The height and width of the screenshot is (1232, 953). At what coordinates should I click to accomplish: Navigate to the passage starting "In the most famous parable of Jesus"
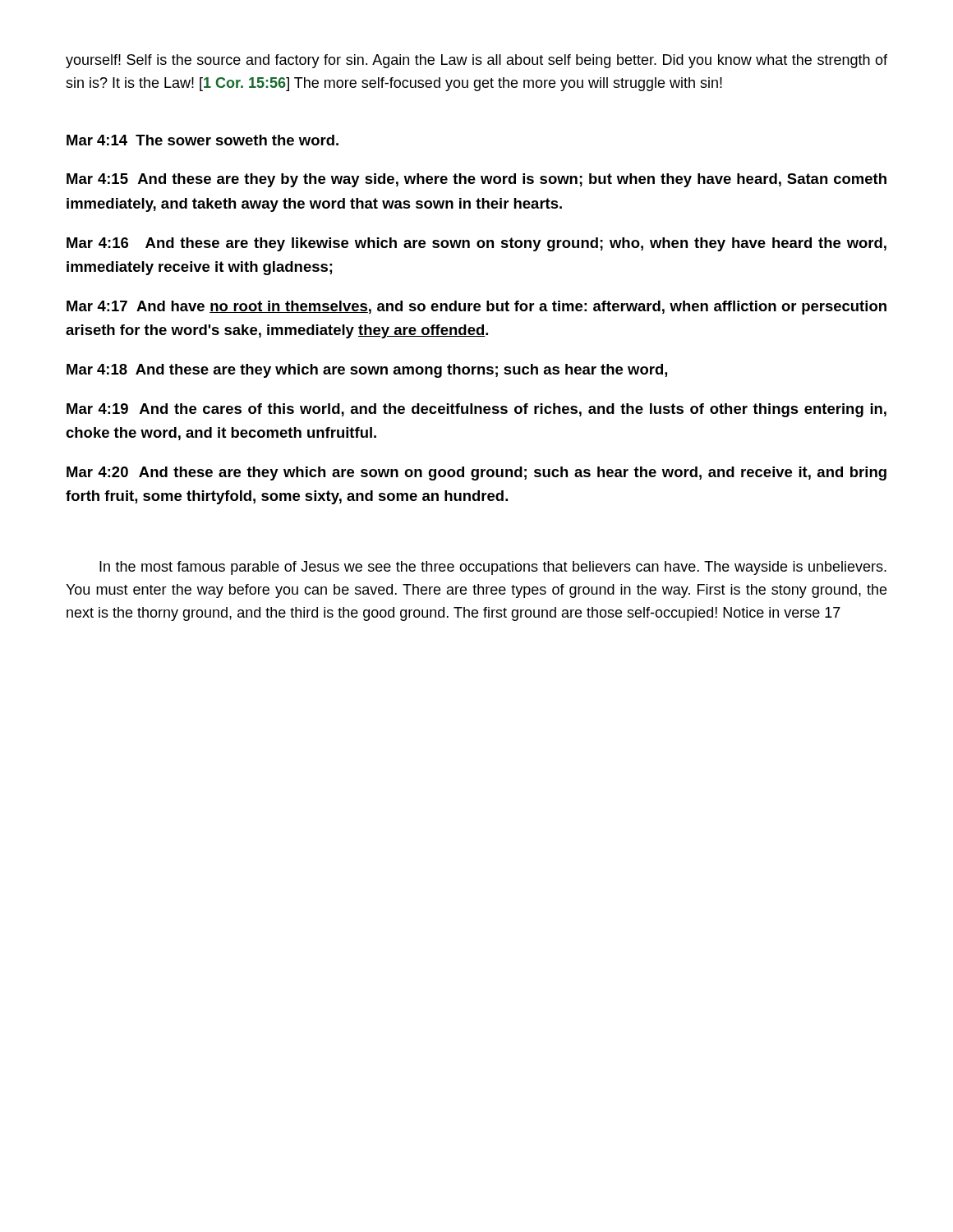coord(476,590)
